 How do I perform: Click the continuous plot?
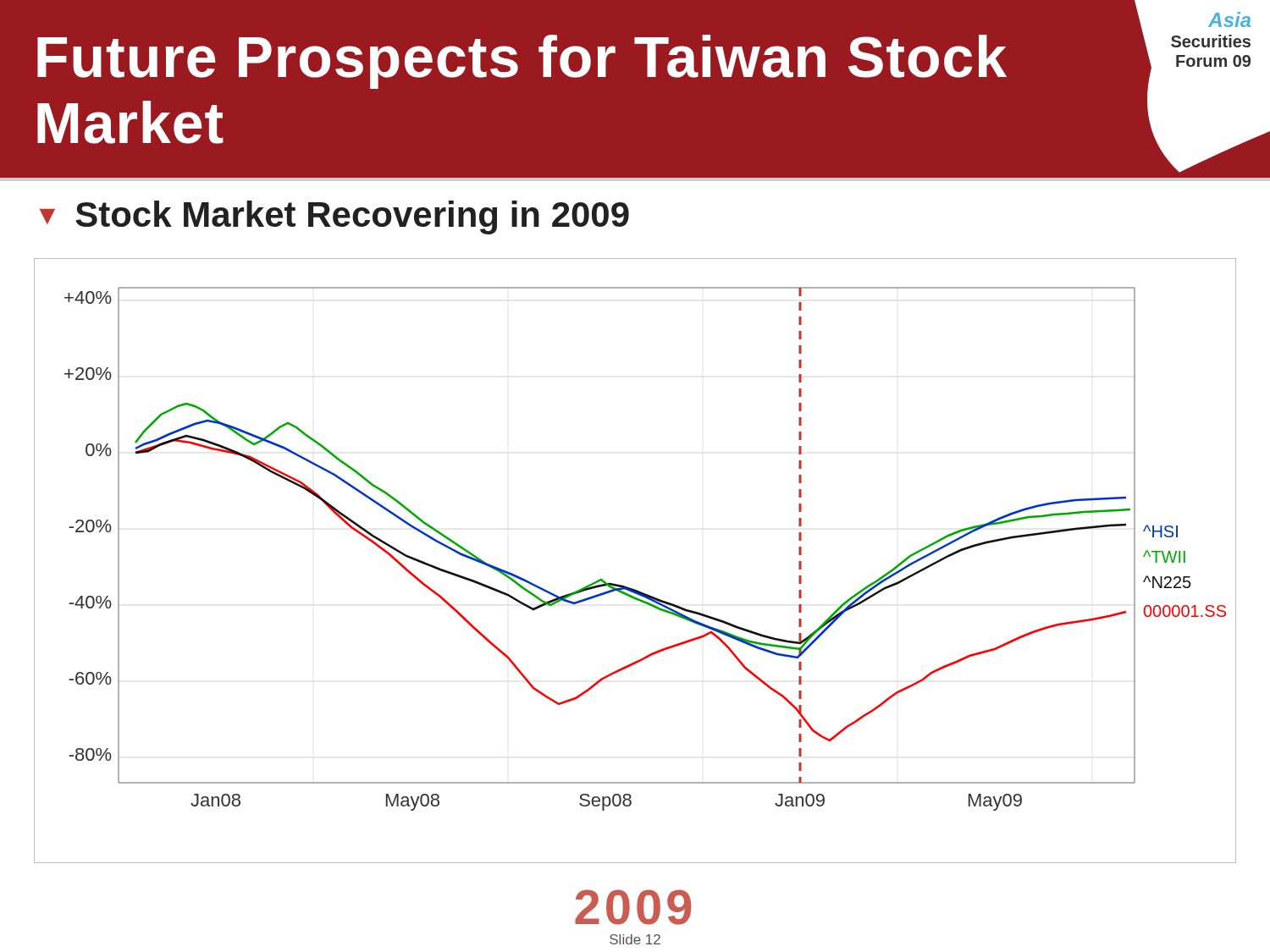635,561
